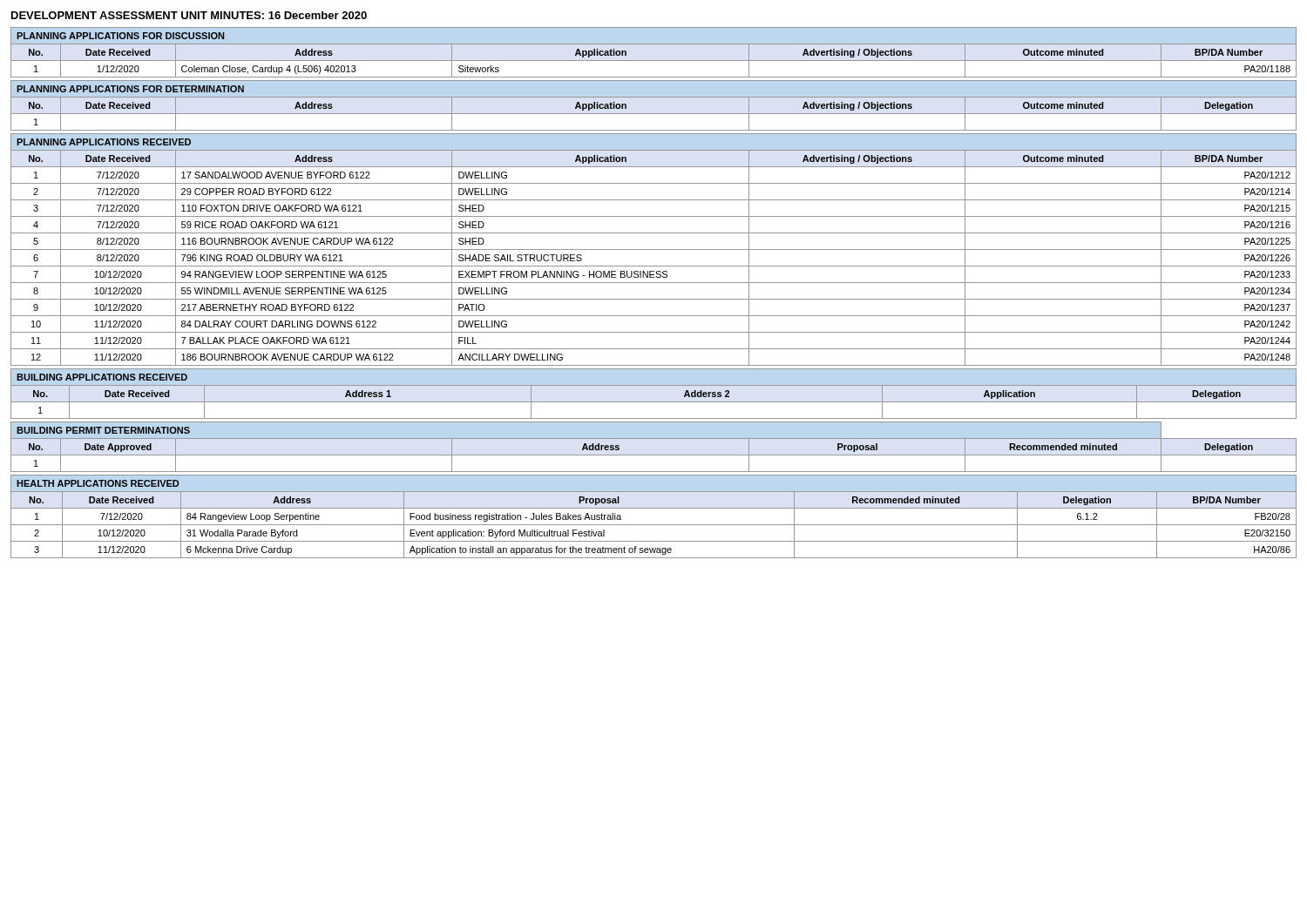Locate the table with the text "217 ABERNETHY ROAD BYFORD 6122"
Viewport: 1307px width, 924px height.
pyautogui.click(x=654, y=250)
